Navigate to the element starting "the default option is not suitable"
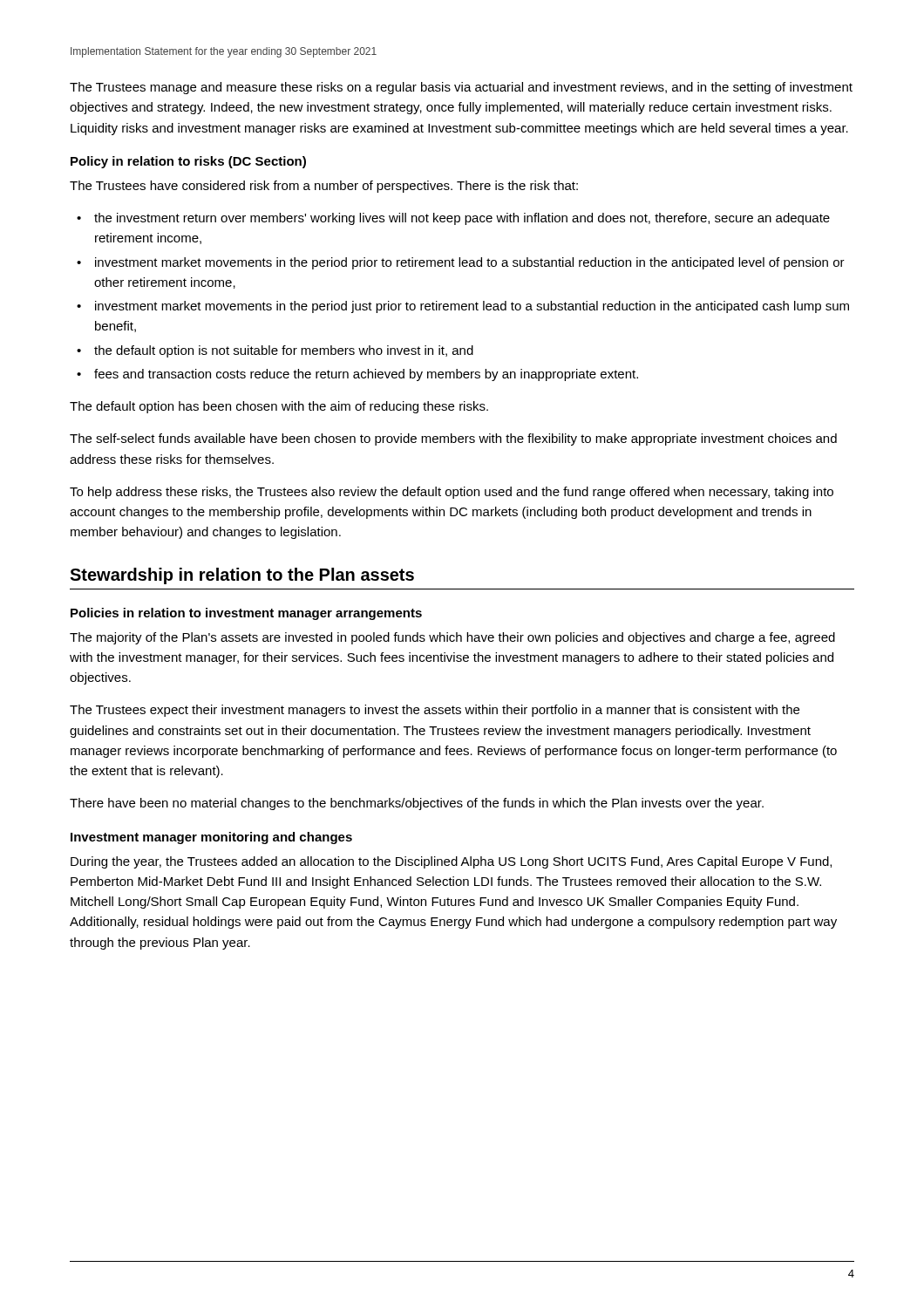The height and width of the screenshot is (1308, 924). [x=284, y=350]
